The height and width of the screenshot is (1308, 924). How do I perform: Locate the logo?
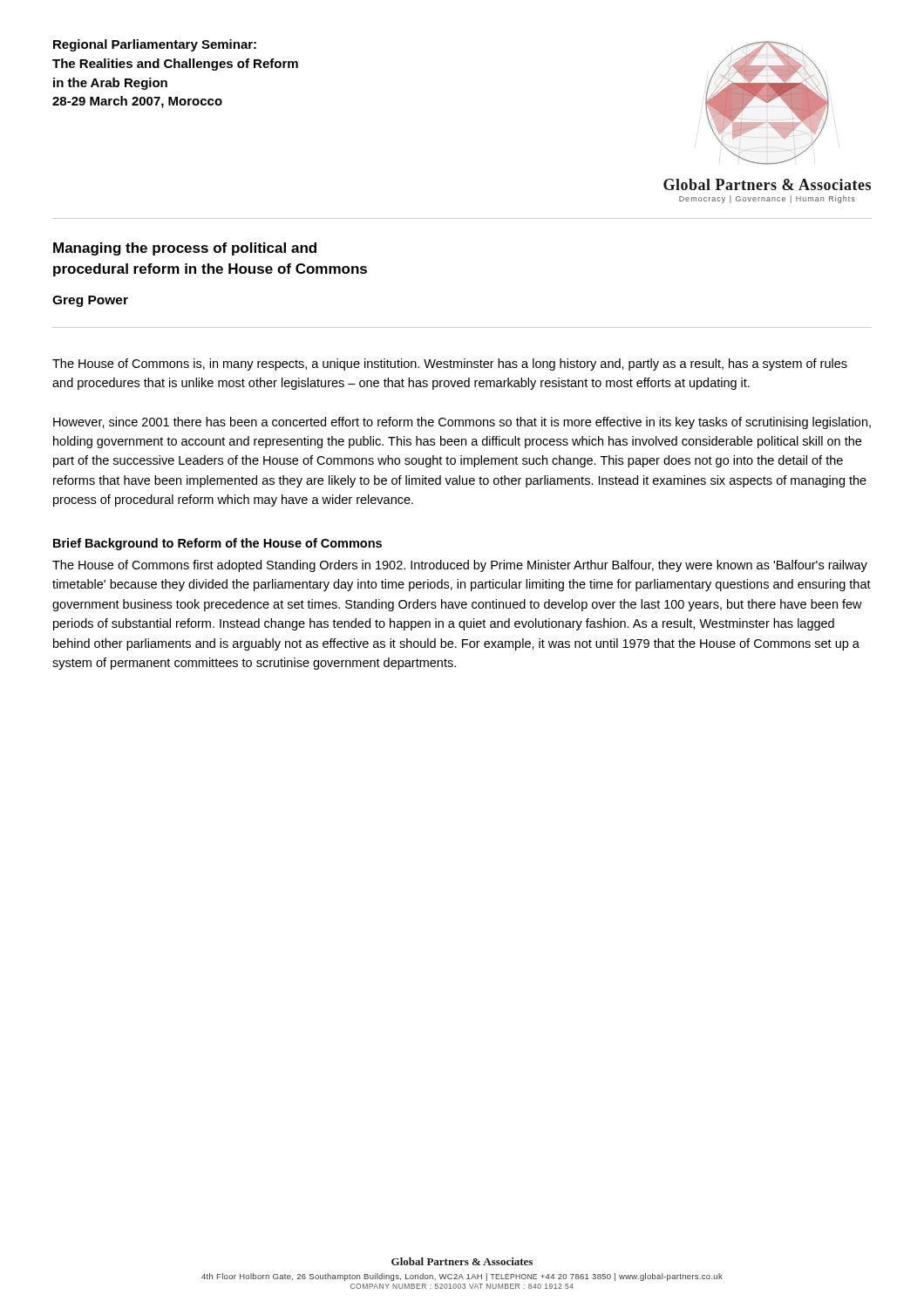767,119
